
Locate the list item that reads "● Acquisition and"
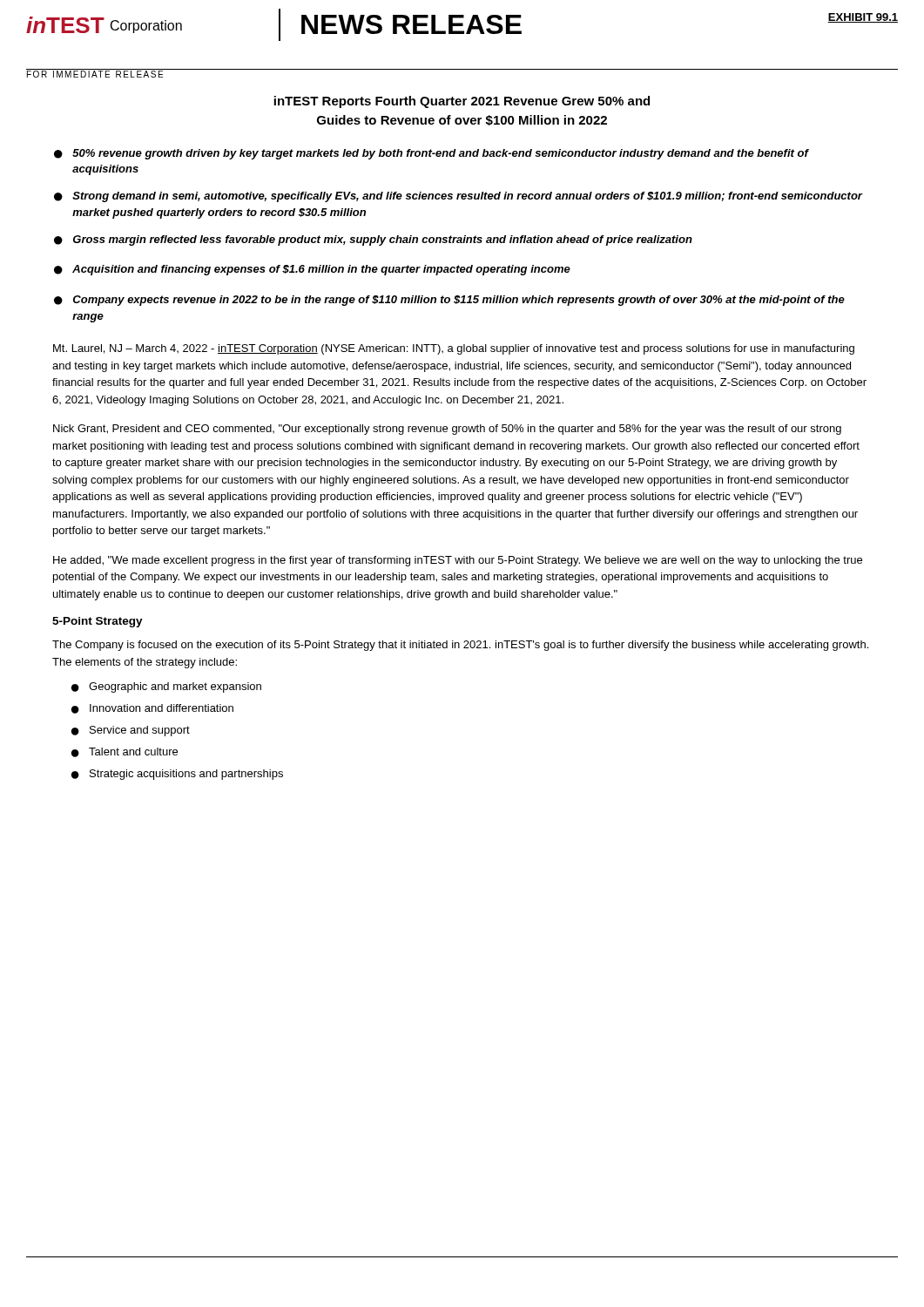tap(311, 271)
